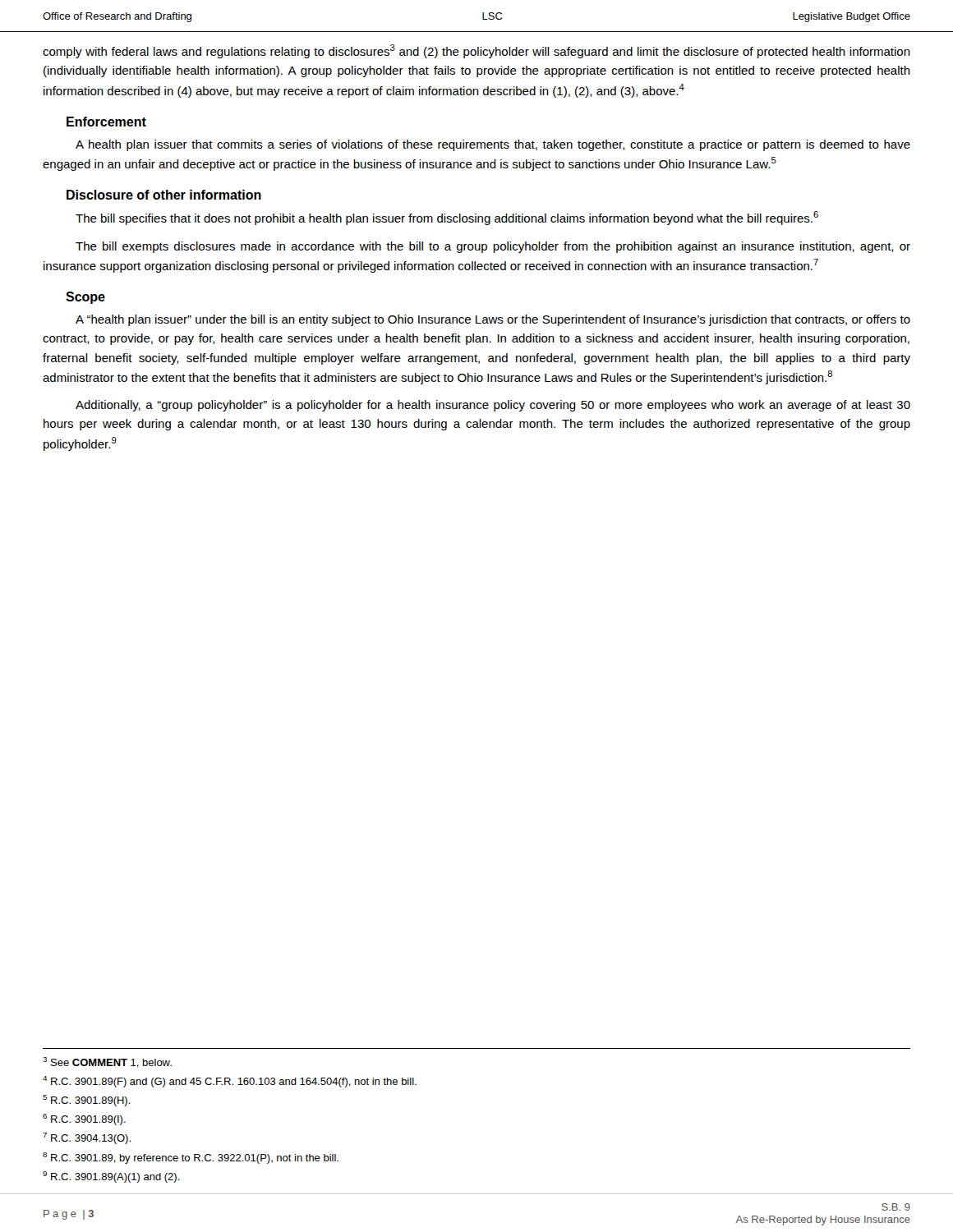Image resolution: width=953 pixels, height=1232 pixels.
Task: Navigate to the block starting "A health plan issuer that"
Action: coord(476,154)
